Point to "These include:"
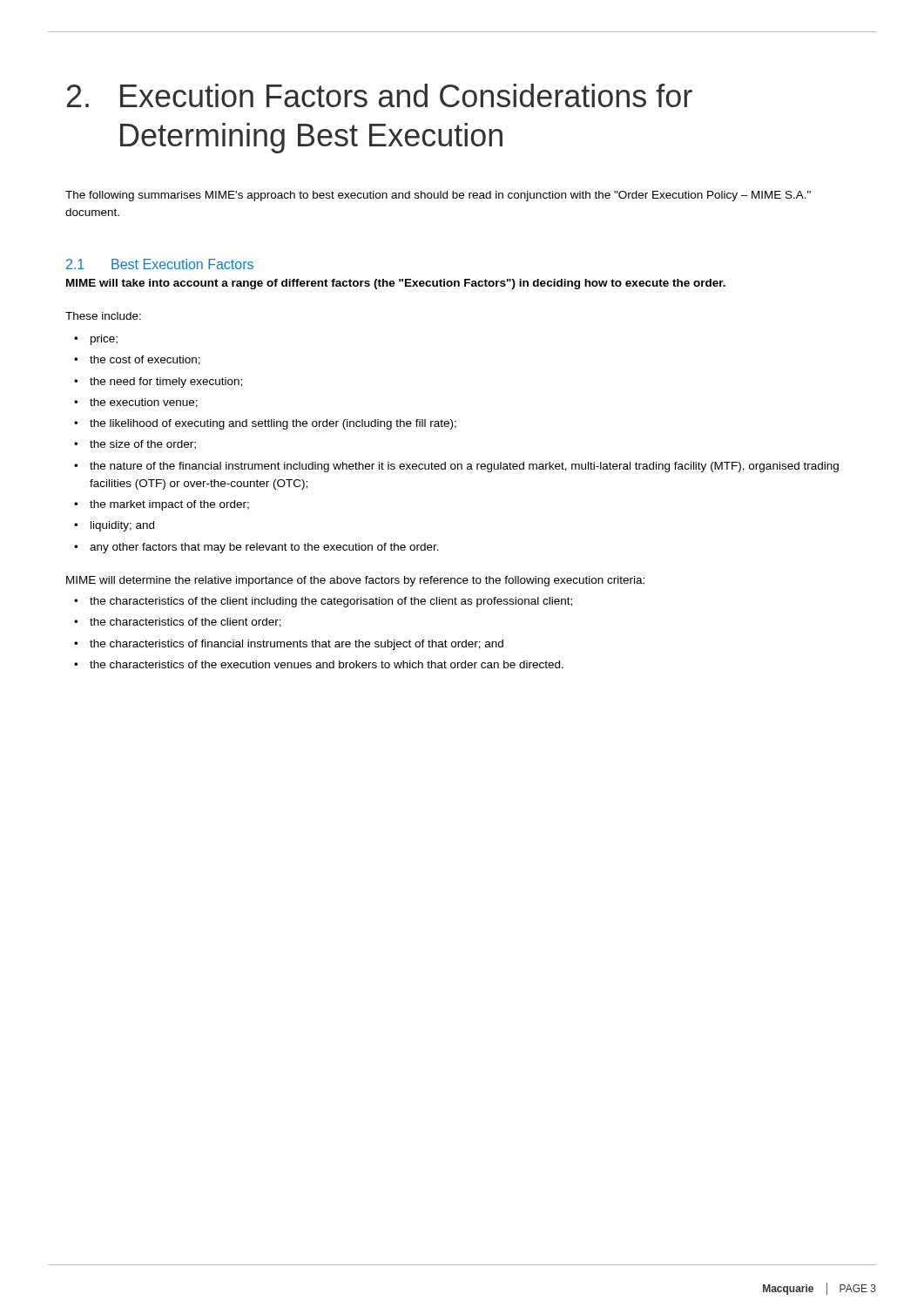This screenshot has width=924, height=1307. point(104,316)
